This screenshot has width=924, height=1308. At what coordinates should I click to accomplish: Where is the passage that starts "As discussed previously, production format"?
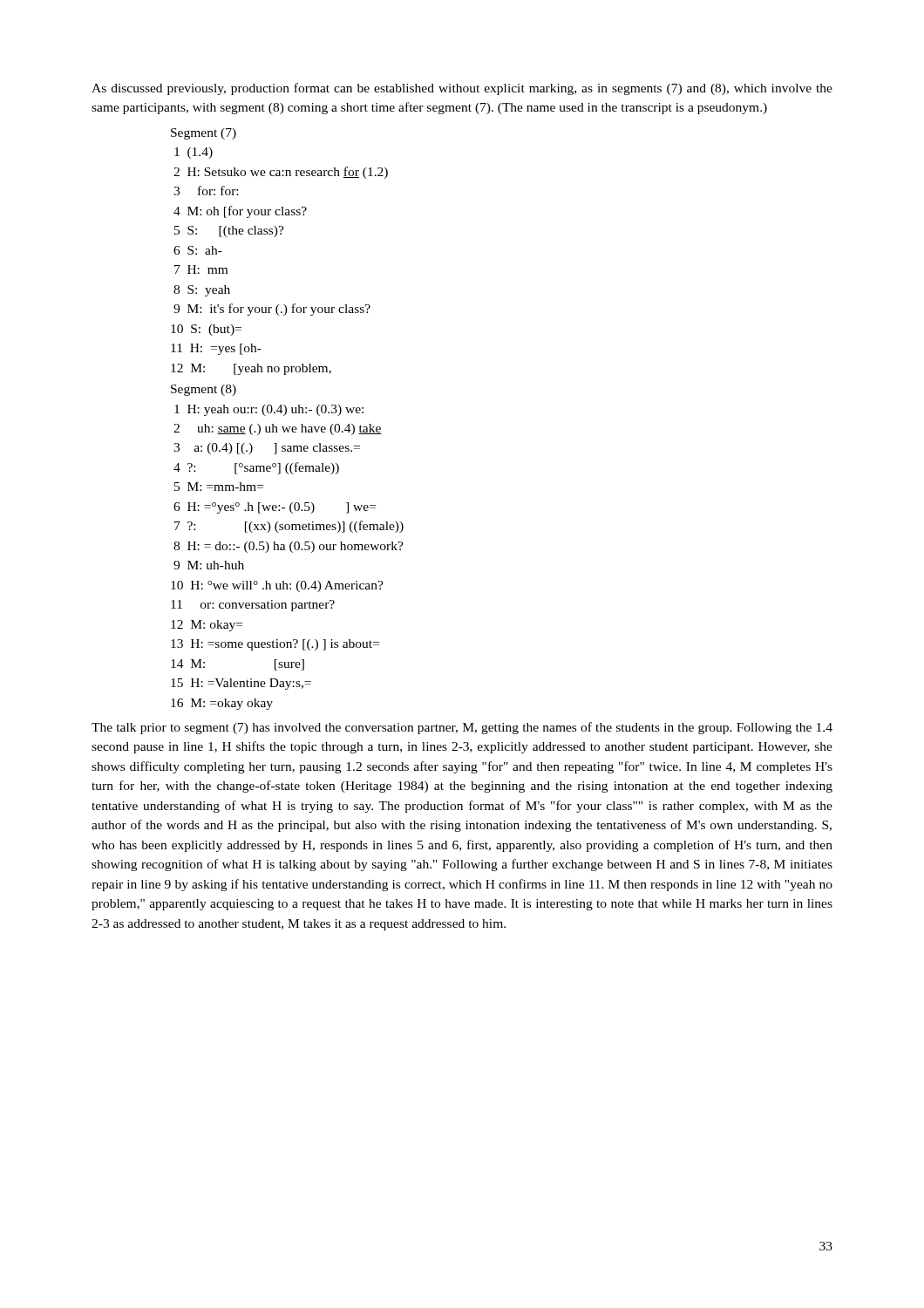point(462,97)
